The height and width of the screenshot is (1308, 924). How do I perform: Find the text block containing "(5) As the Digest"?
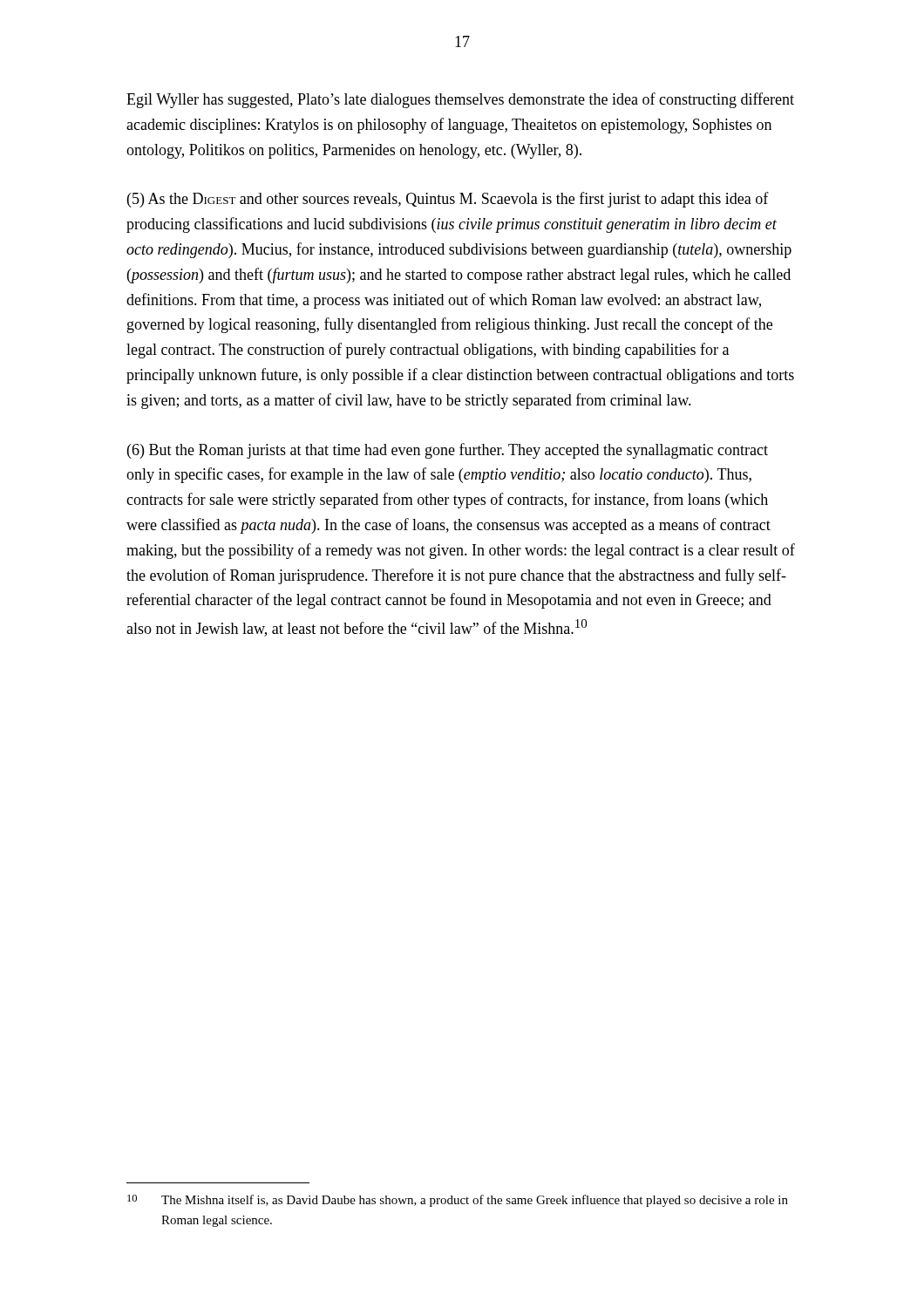click(x=460, y=300)
